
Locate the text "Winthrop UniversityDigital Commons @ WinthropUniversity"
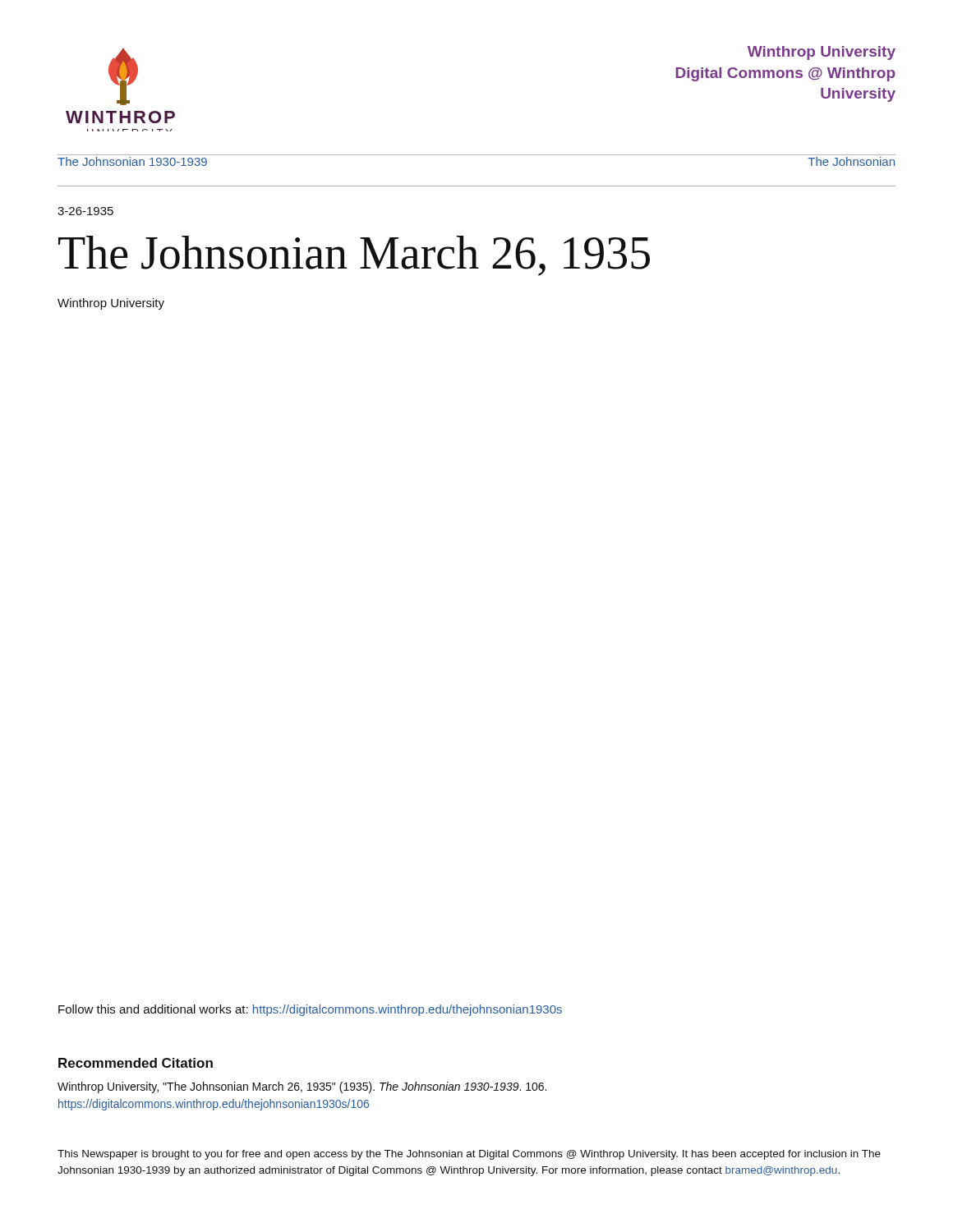pyautogui.click(x=785, y=72)
